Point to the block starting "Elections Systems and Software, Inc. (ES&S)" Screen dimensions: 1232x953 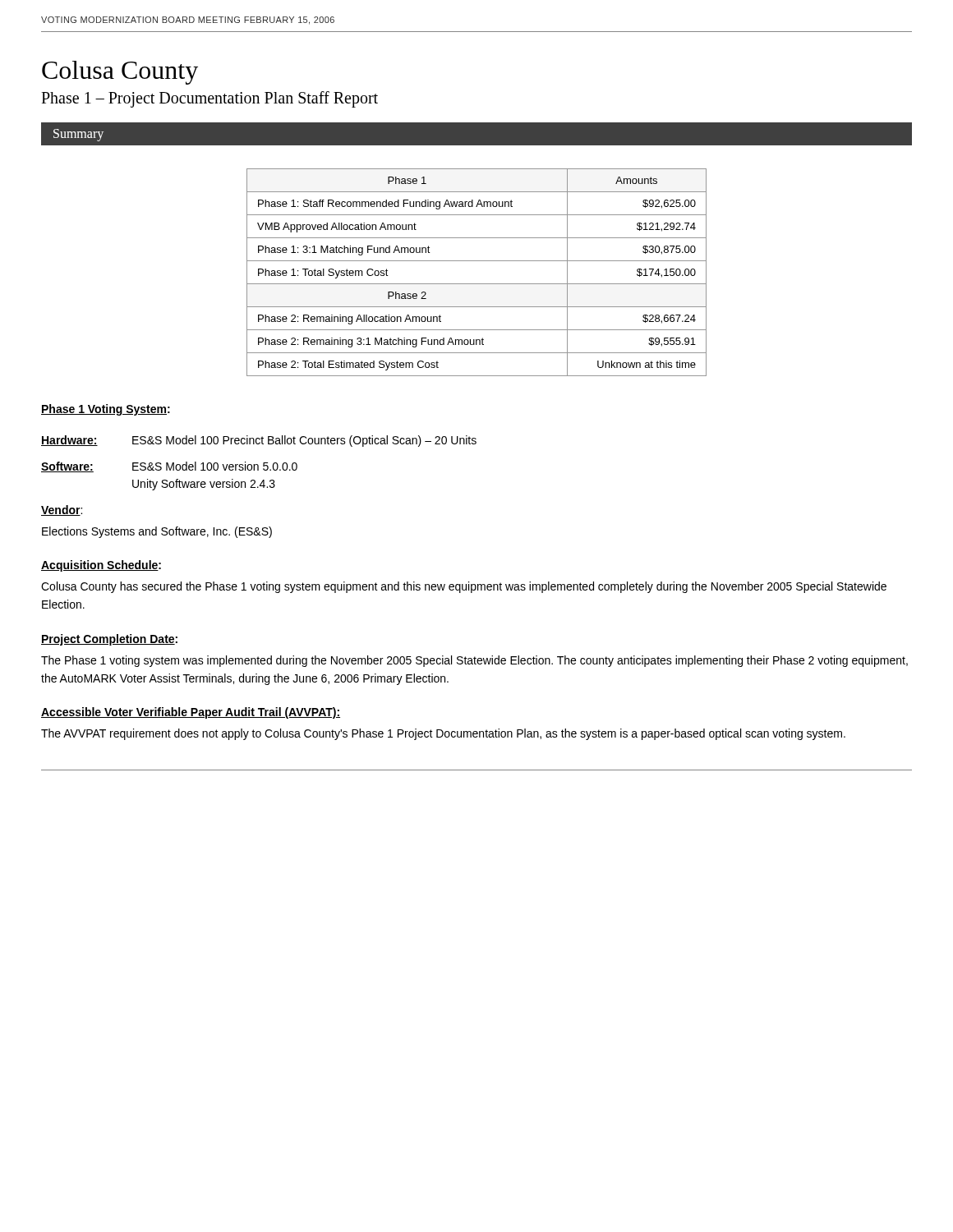pyautogui.click(x=157, y=531)
